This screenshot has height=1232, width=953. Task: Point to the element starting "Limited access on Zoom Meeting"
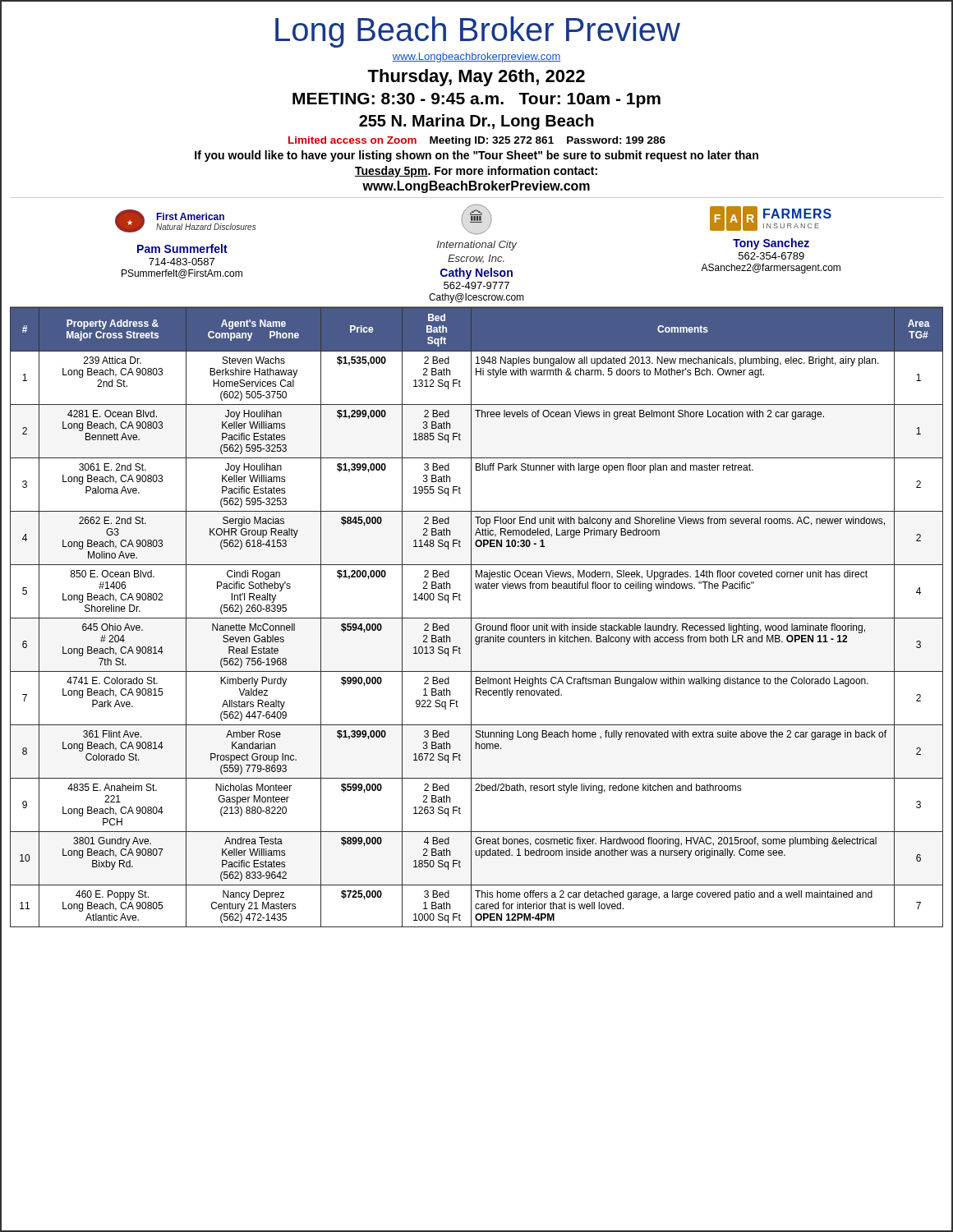point(476,140)
